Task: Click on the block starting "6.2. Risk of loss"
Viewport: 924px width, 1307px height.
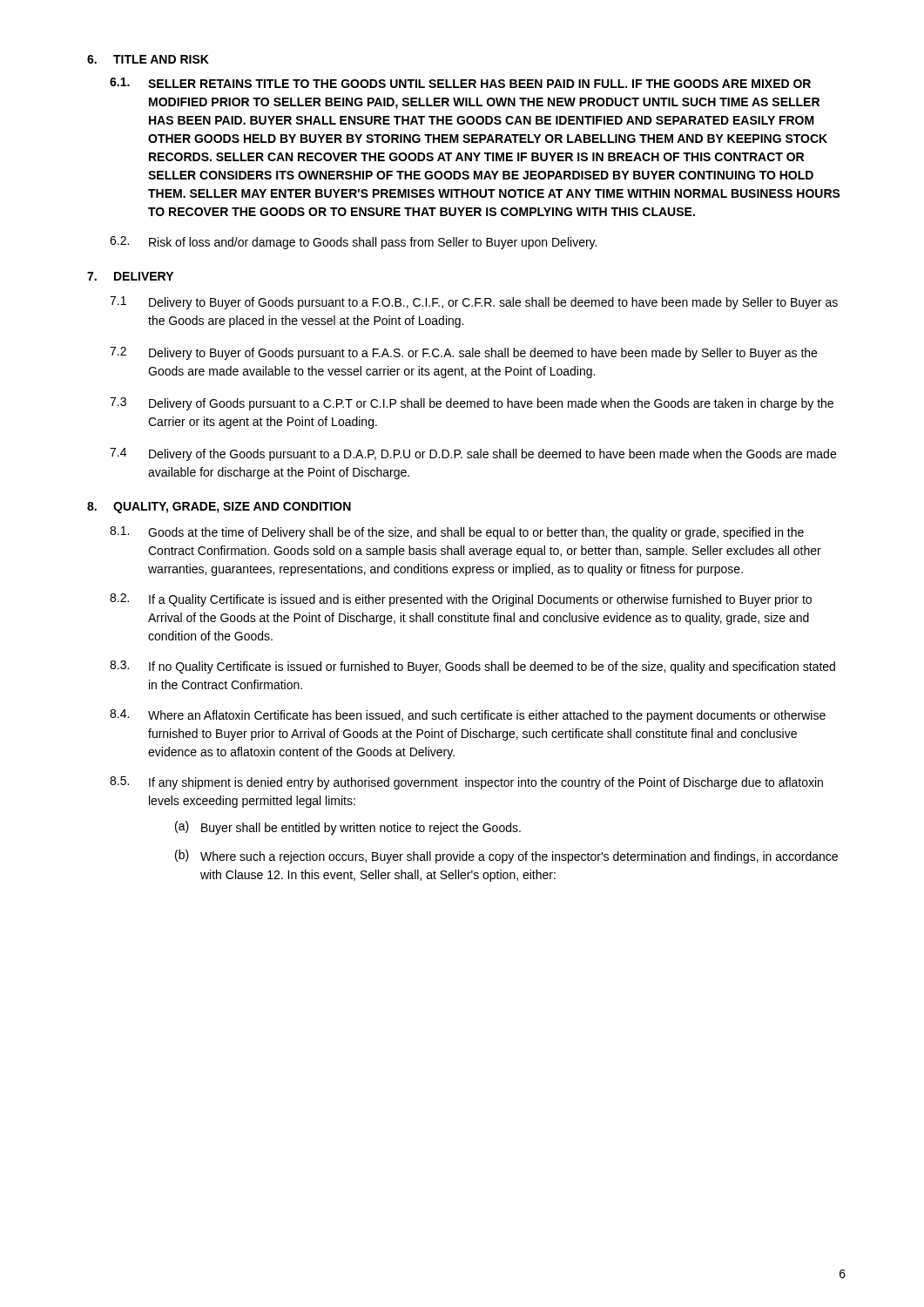Action: [354, 243]
